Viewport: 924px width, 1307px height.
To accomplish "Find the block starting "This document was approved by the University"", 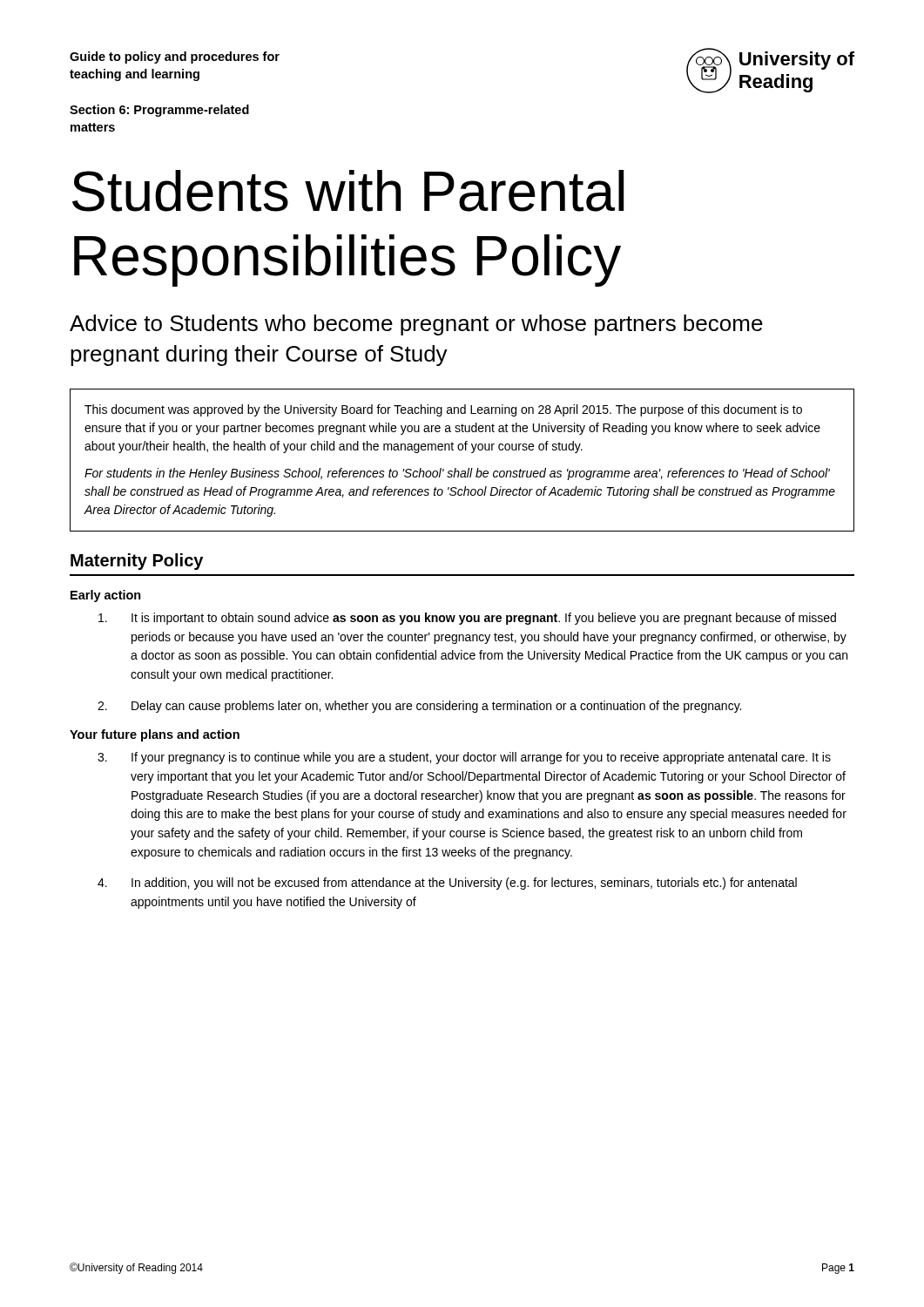I will pos(462,460).
